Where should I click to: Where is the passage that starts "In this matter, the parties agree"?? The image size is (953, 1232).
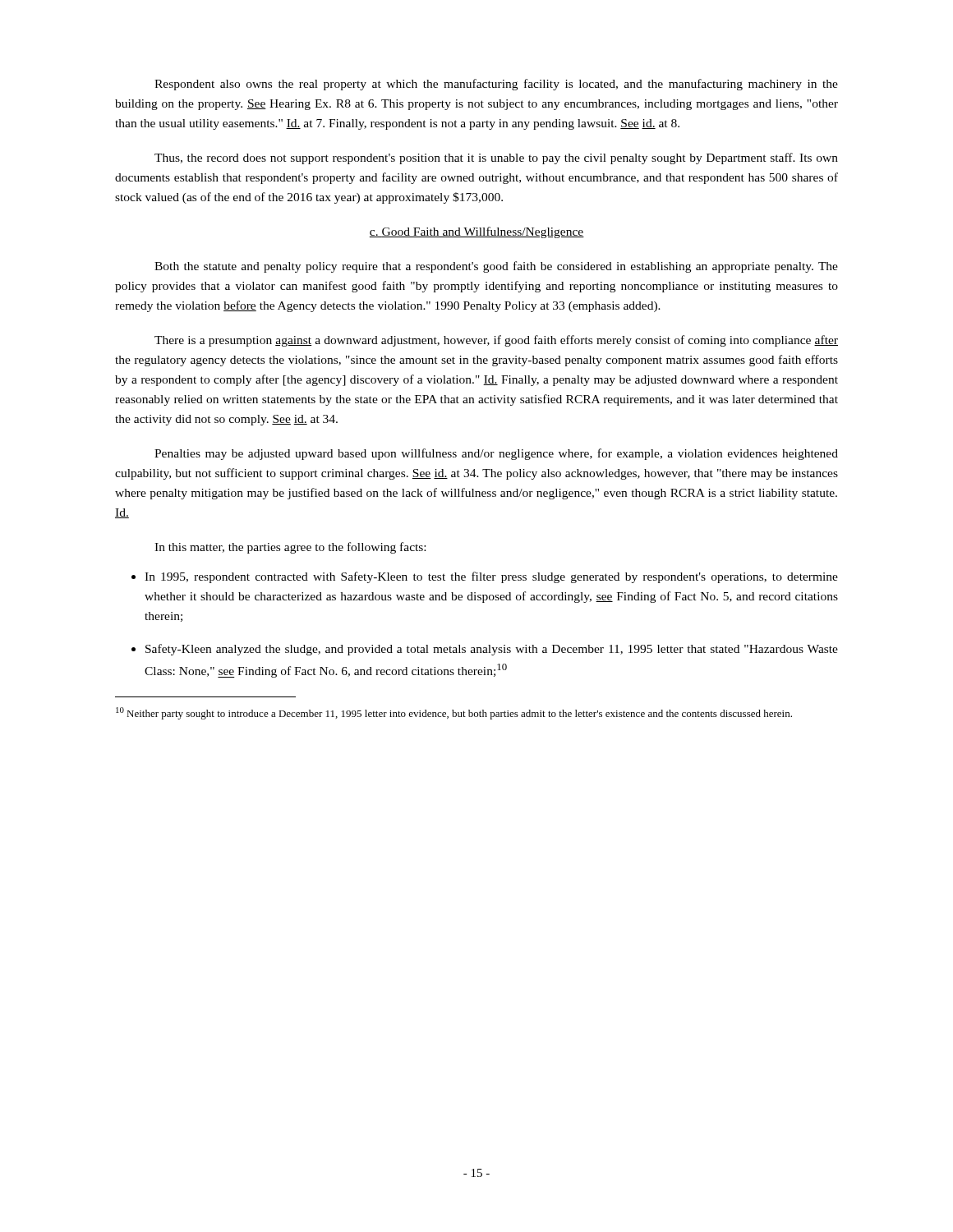coord(290,548)
